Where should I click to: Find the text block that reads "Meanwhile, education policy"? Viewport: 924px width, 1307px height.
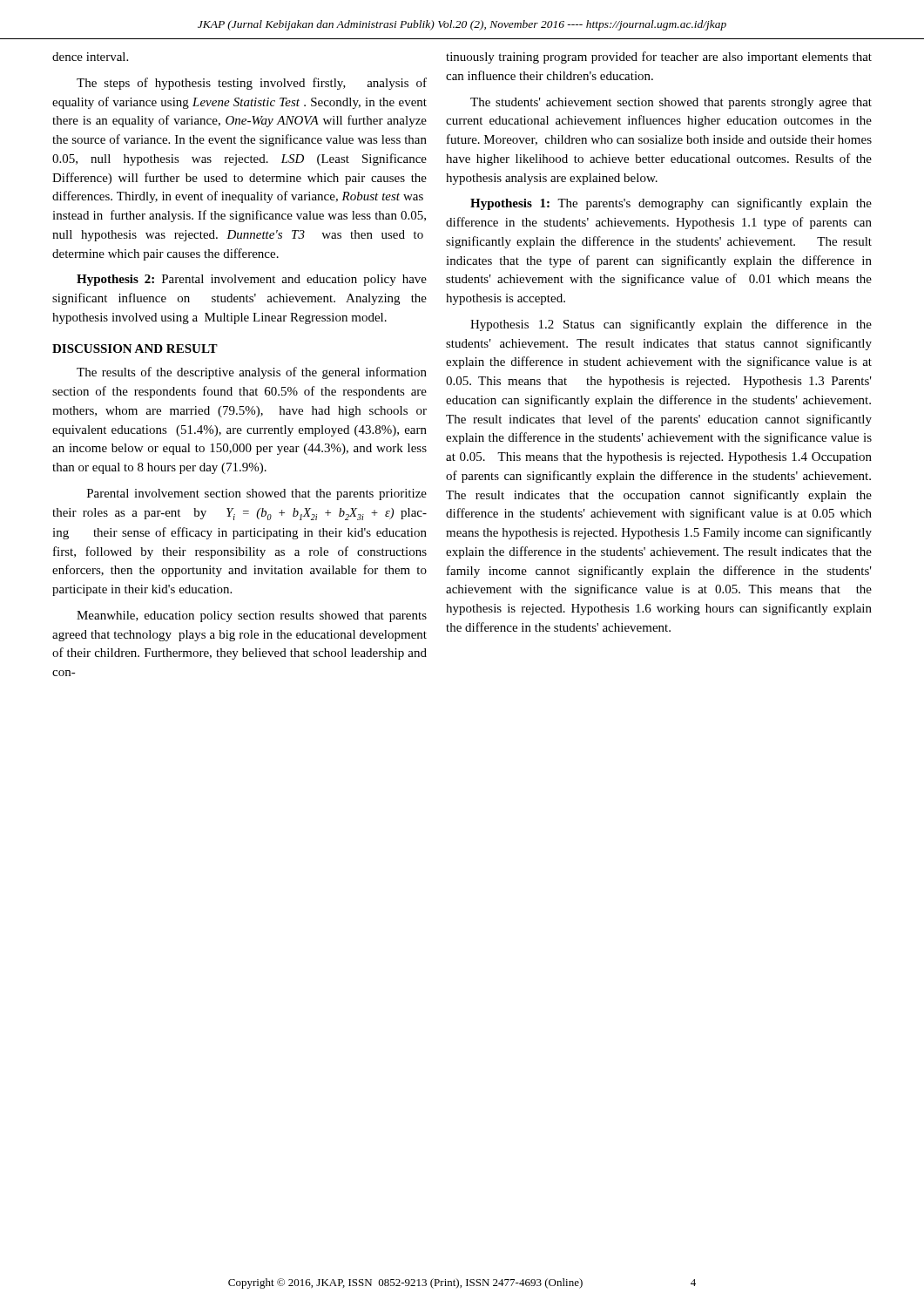pos(240,644)
